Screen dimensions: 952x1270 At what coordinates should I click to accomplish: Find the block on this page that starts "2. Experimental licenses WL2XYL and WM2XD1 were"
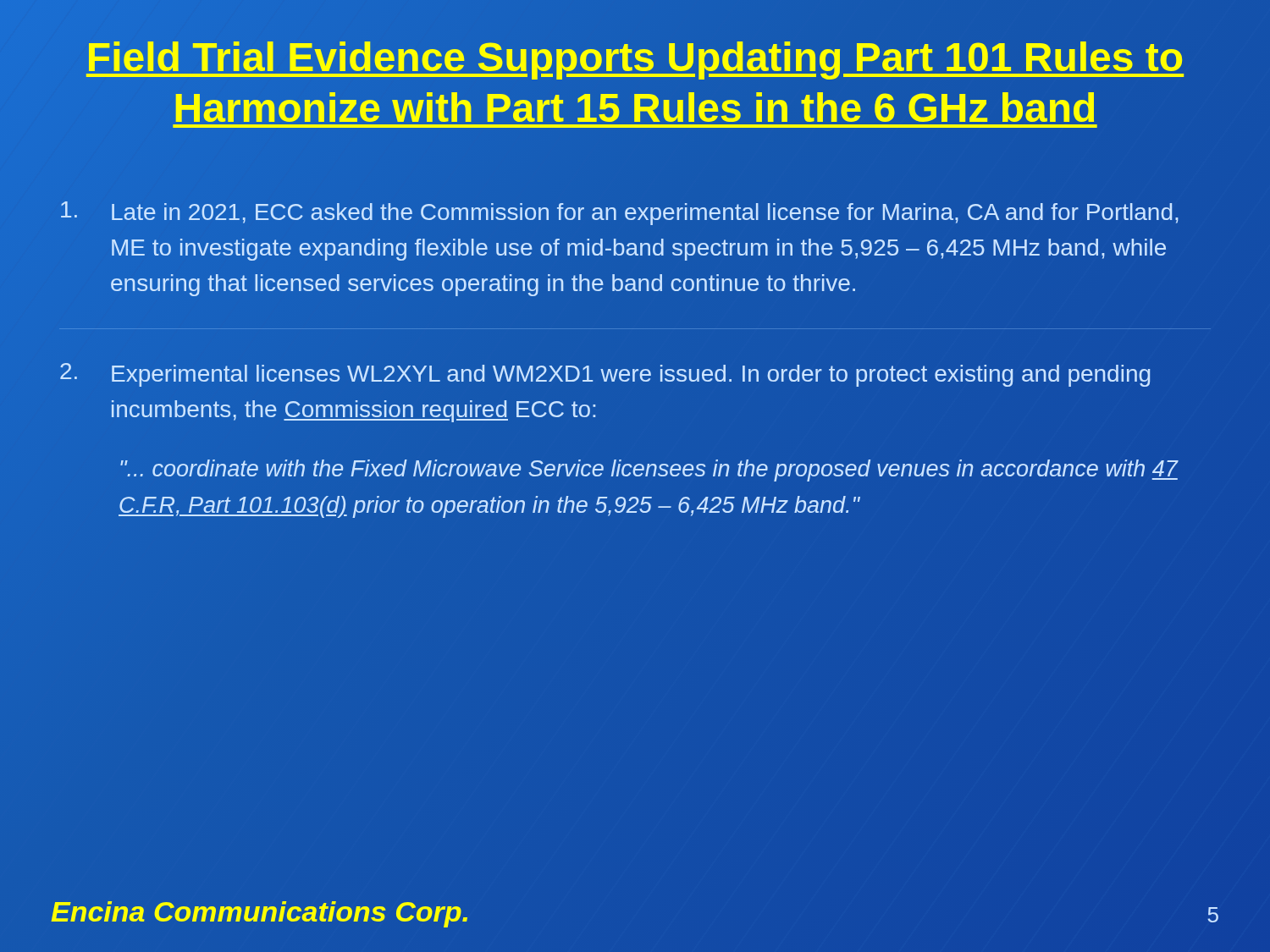tap(635, 392)
